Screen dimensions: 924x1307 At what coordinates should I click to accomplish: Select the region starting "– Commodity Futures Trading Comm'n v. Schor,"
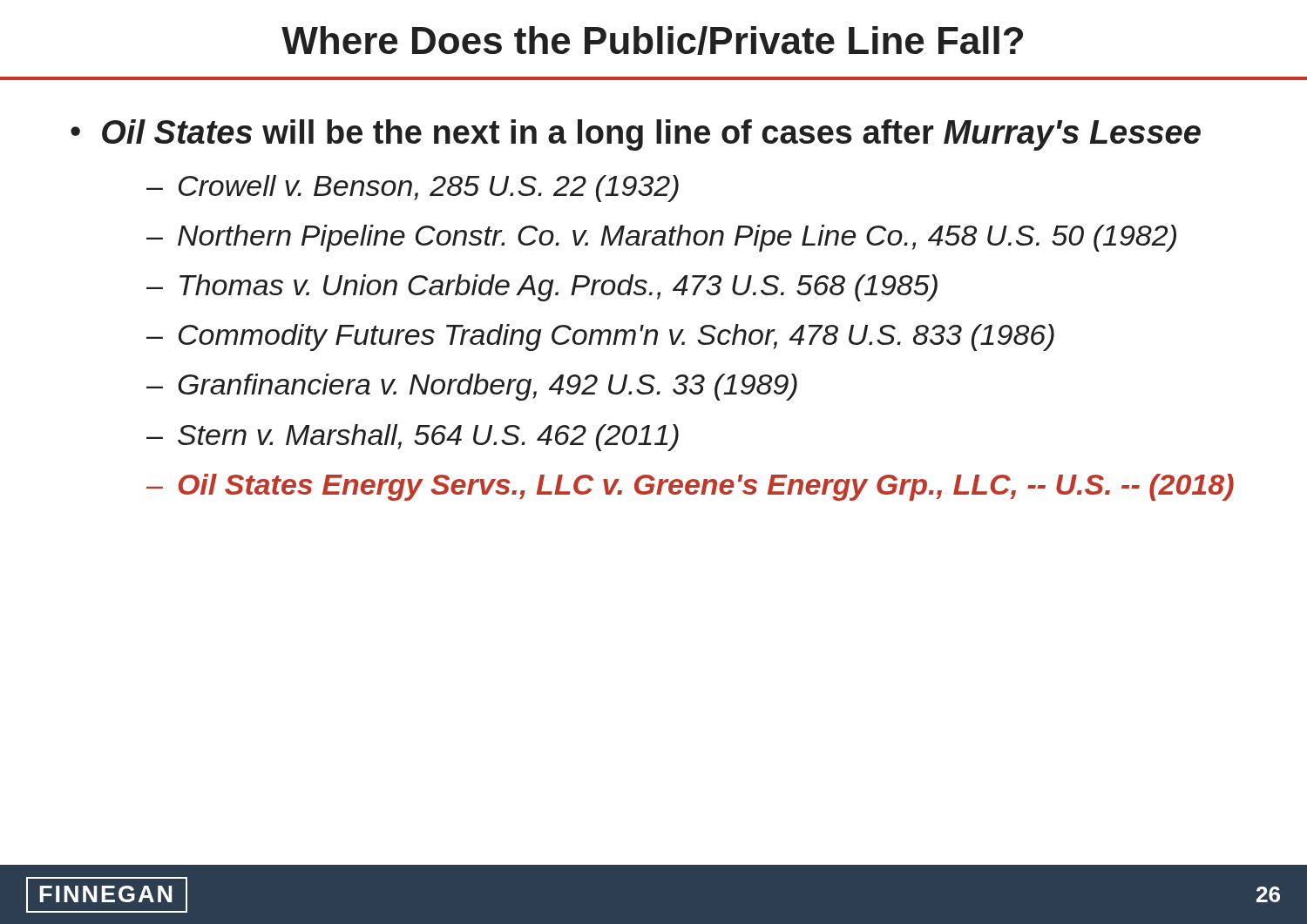point(601,335)
